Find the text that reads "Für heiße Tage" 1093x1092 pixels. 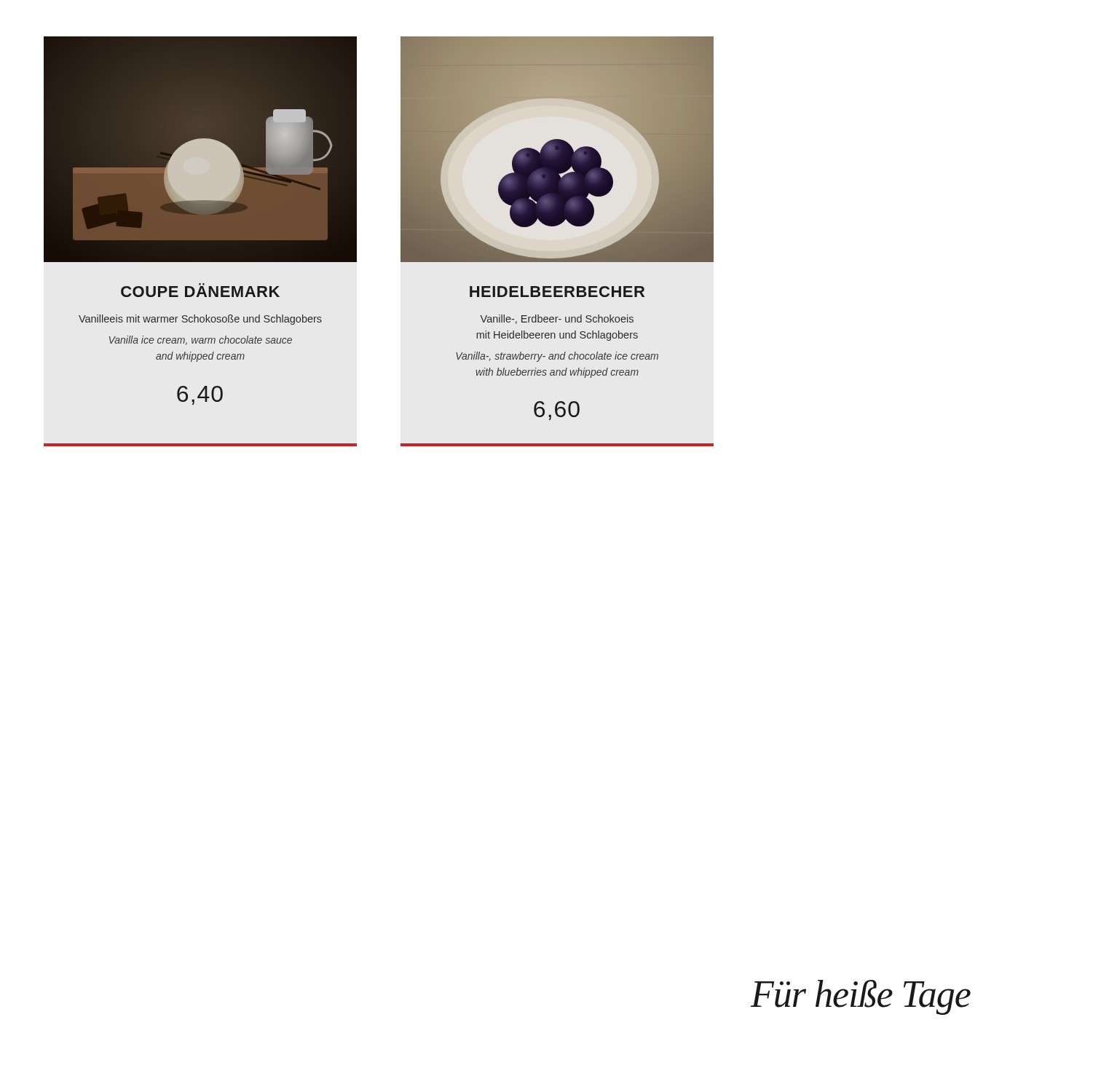click(875, 990)
